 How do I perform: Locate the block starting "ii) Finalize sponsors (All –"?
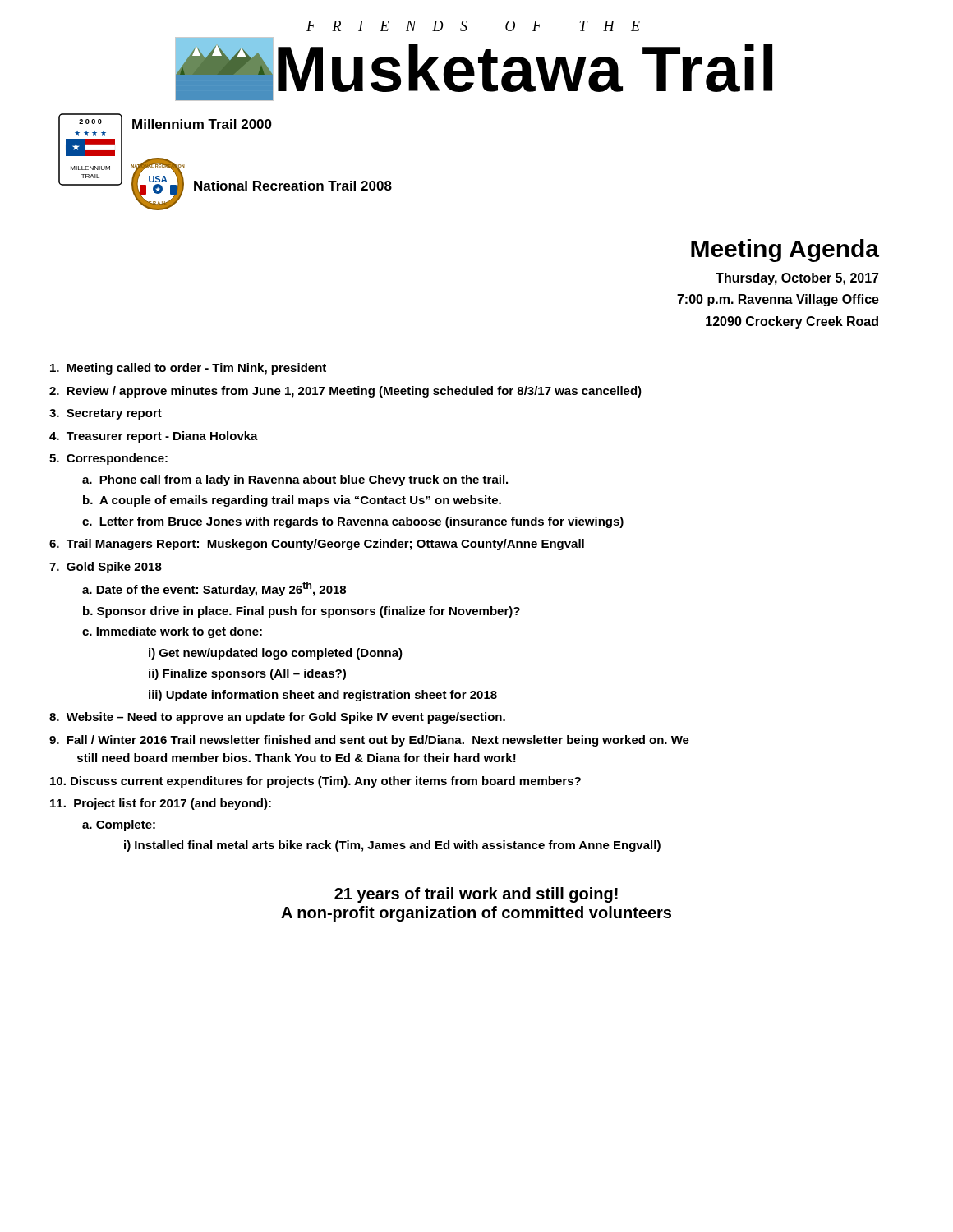(247, 673)
